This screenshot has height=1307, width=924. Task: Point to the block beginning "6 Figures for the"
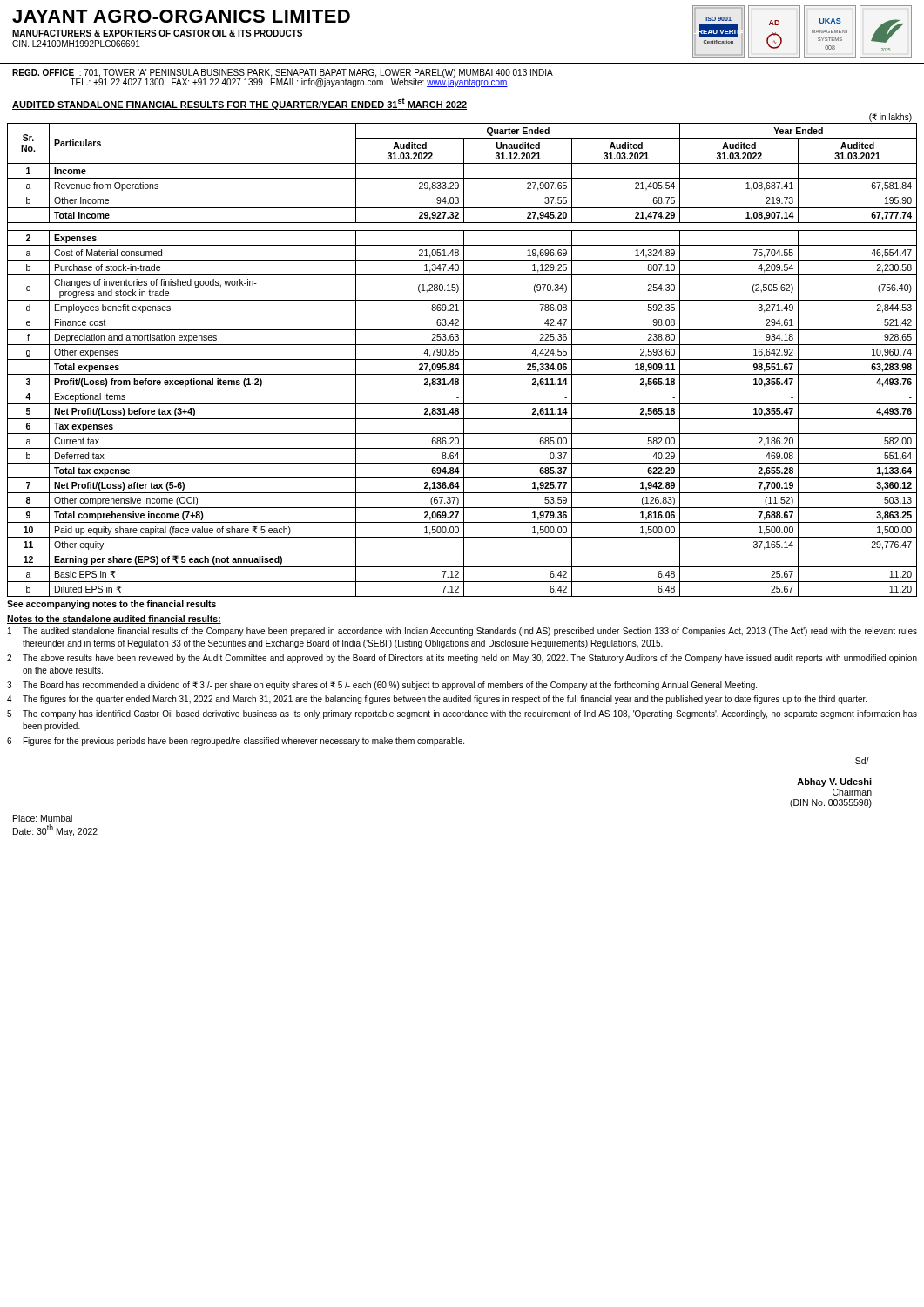462,741
